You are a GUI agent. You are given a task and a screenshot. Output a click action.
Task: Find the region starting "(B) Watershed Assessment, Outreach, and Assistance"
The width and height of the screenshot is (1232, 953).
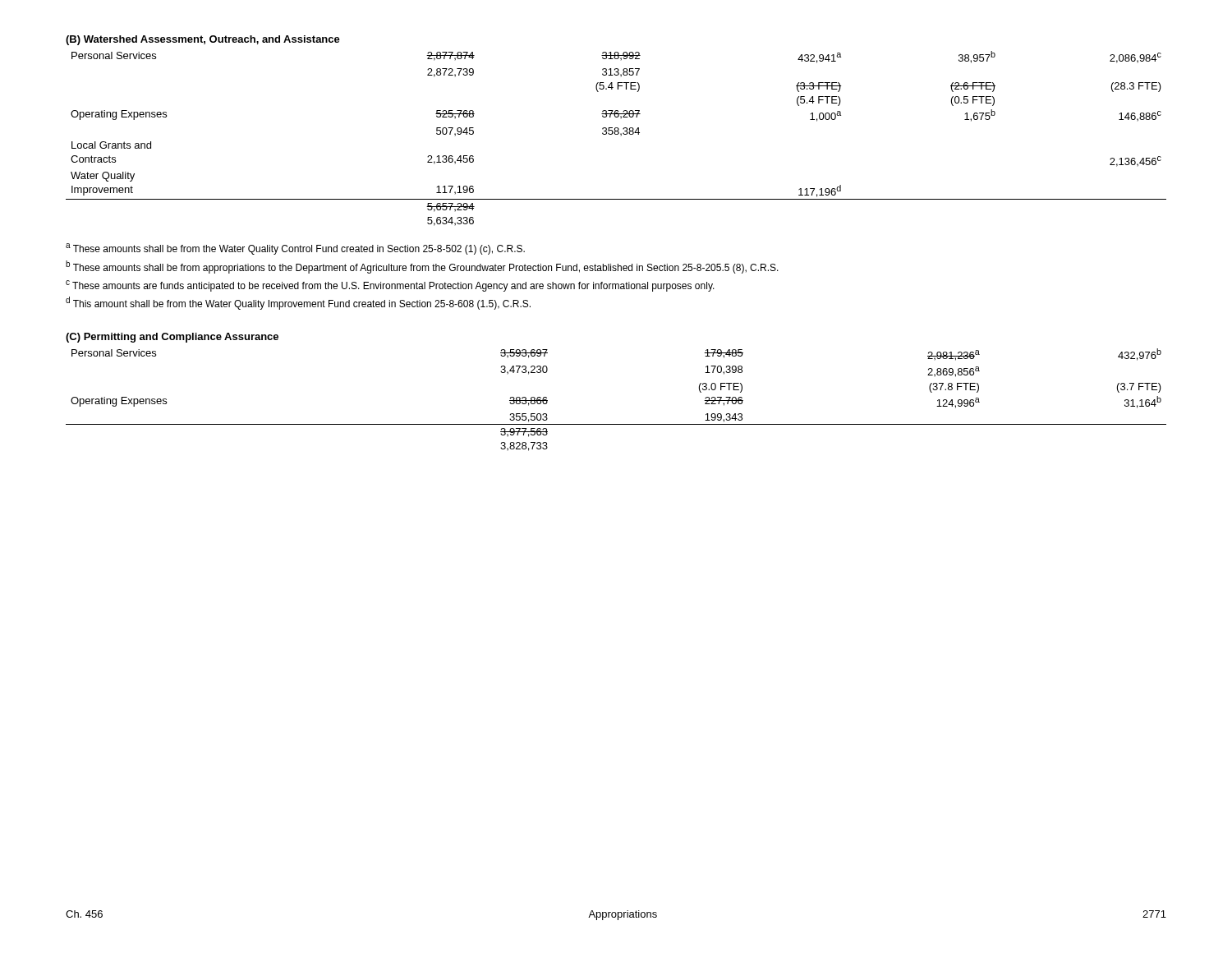tap(203, 39)
